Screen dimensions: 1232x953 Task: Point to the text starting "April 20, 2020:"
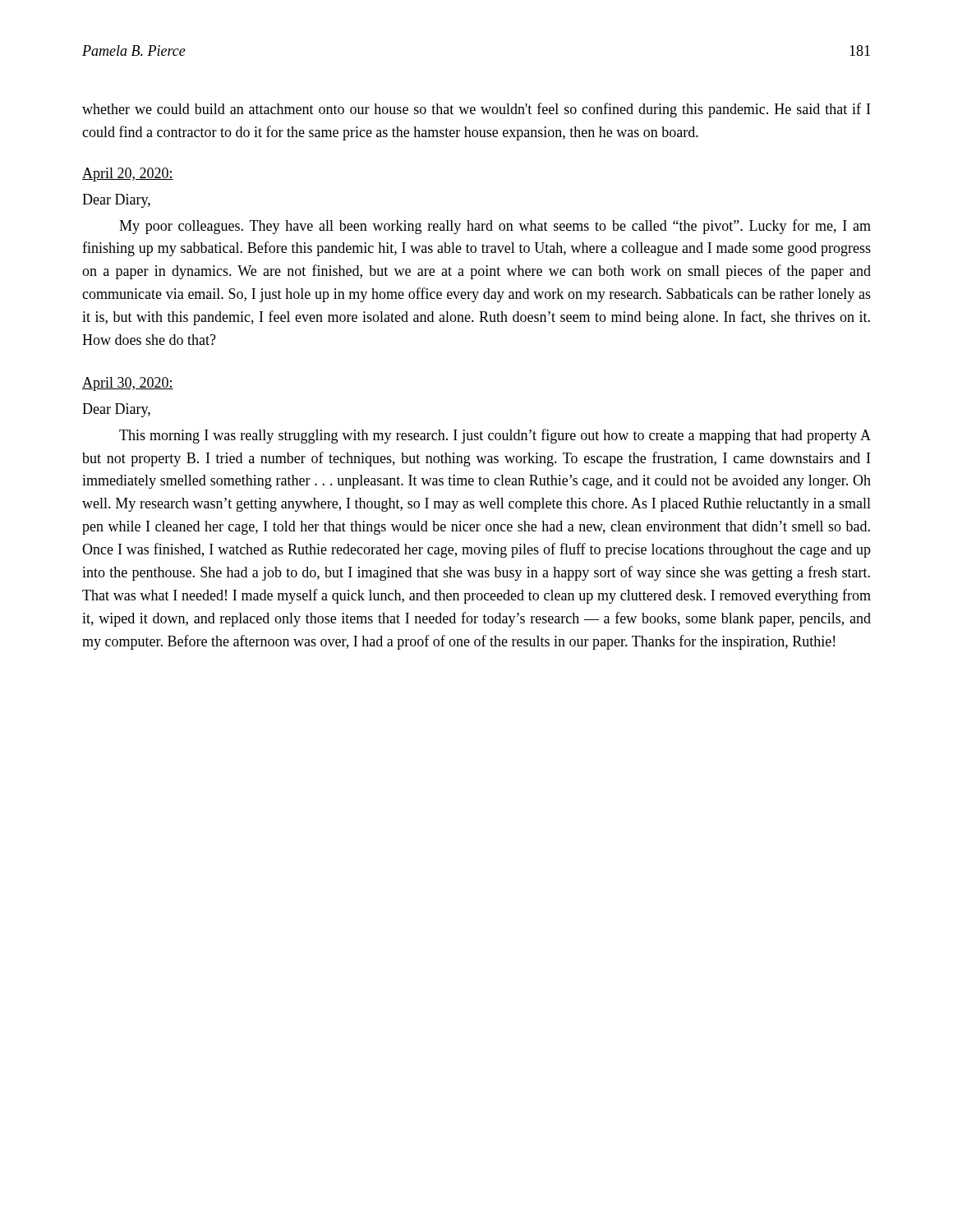pyautogui.click(x=128, y=173)
